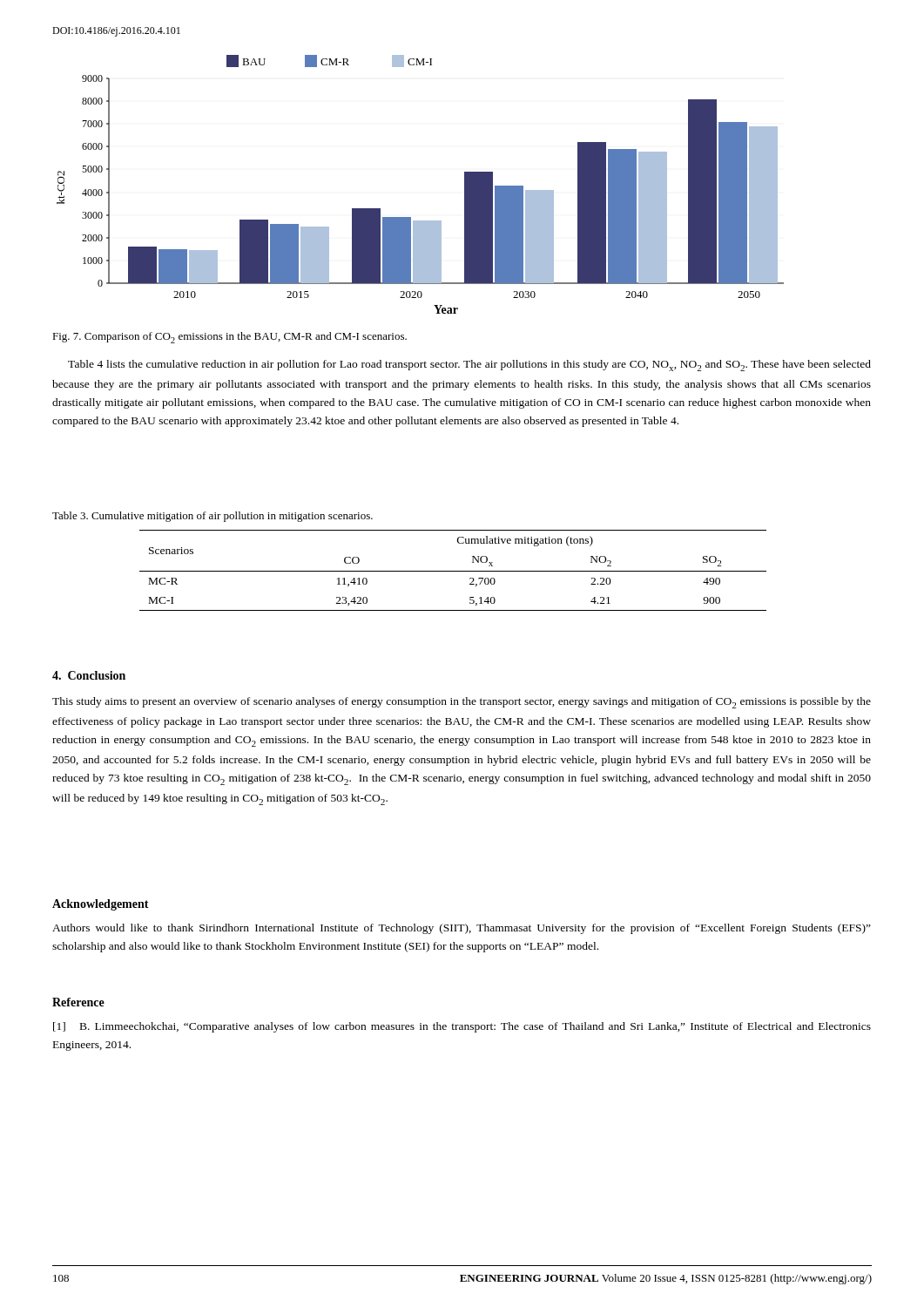Locate the caption with the text "Fig. 7. Comparison of CO2 emissions in"
The height and width of the screenshot is (1307, 924).
tap(230, 337)
